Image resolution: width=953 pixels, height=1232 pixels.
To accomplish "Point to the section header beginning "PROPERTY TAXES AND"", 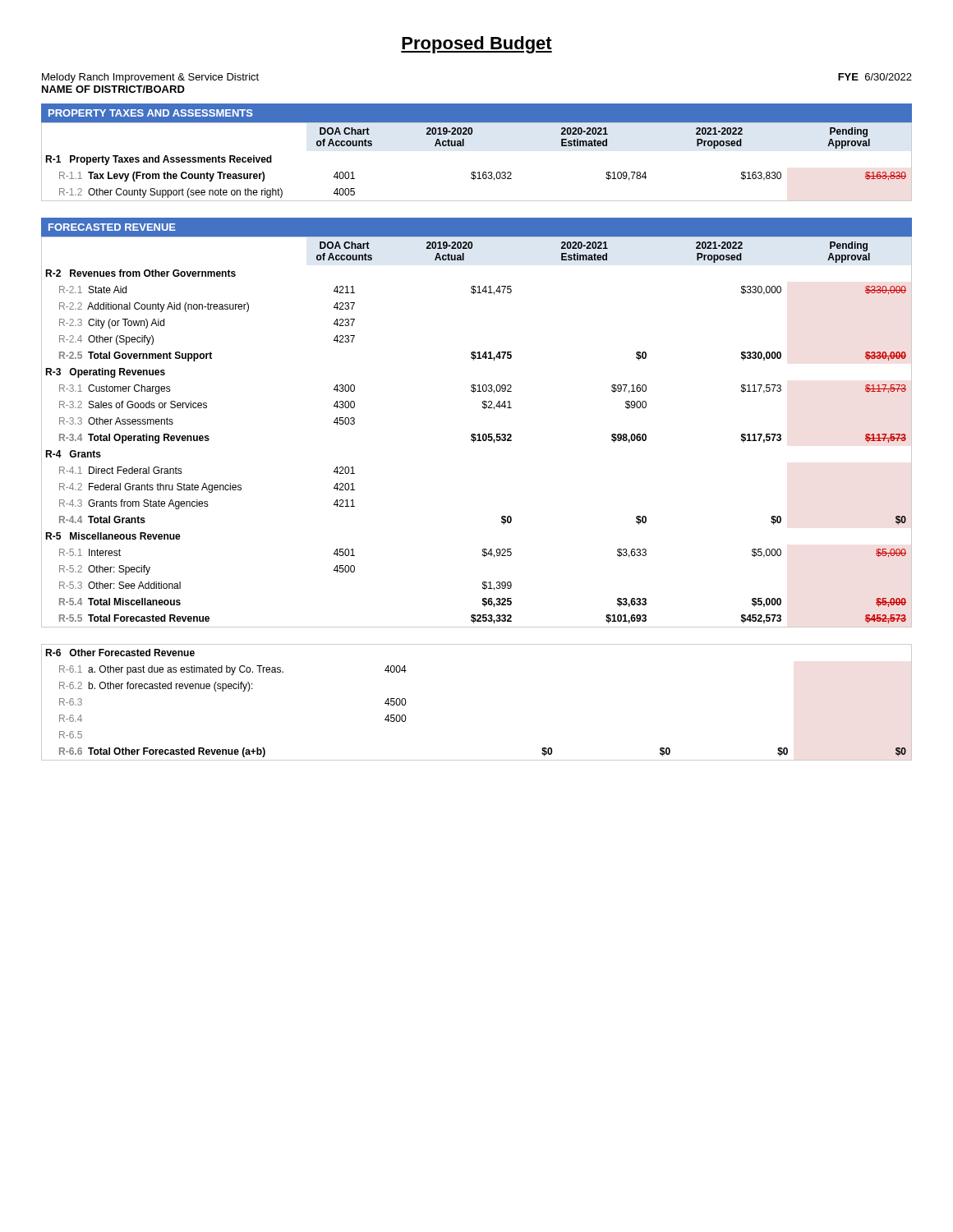I will point(150,113).
